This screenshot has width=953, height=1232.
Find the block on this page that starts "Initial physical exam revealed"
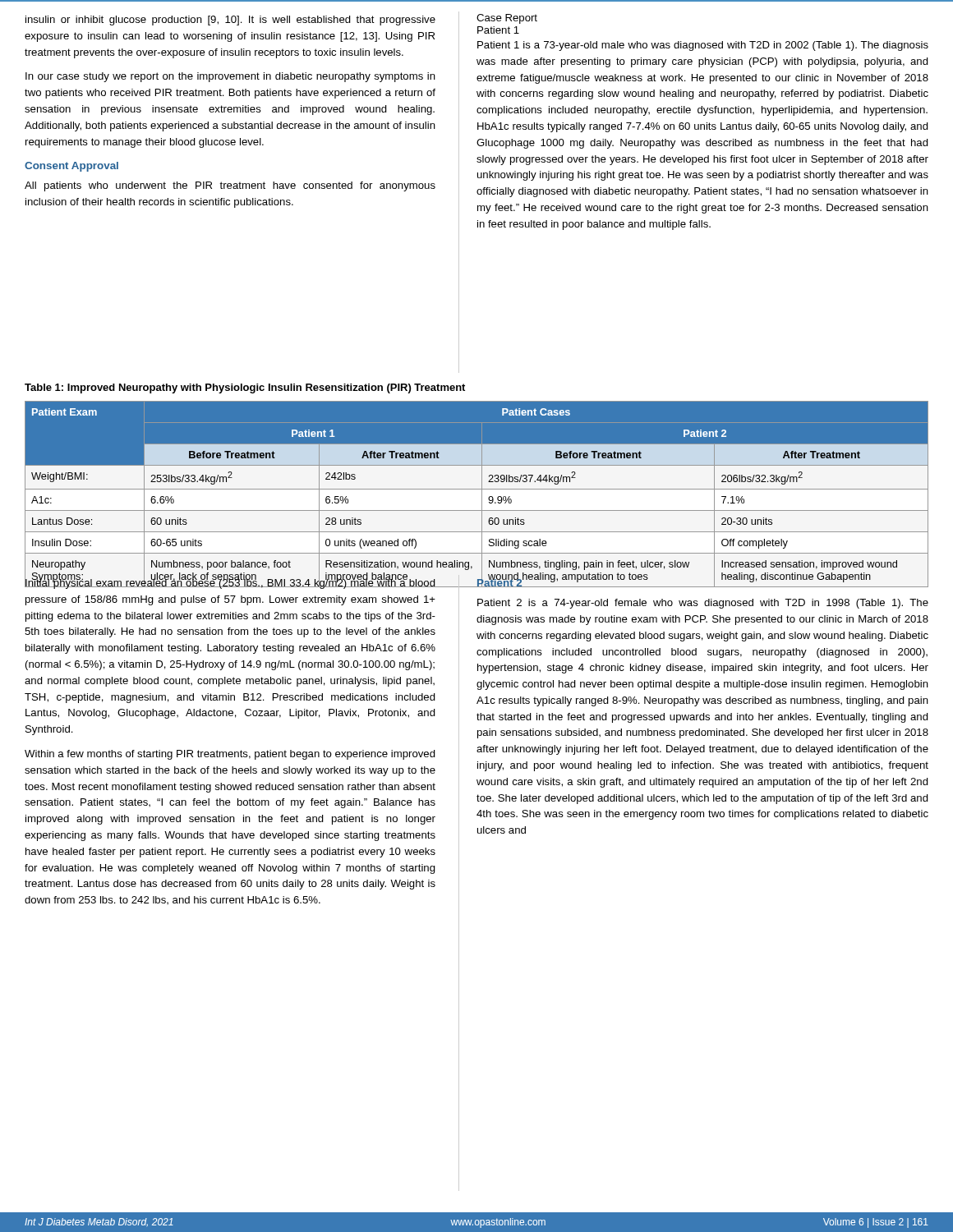tap(230, 742)
